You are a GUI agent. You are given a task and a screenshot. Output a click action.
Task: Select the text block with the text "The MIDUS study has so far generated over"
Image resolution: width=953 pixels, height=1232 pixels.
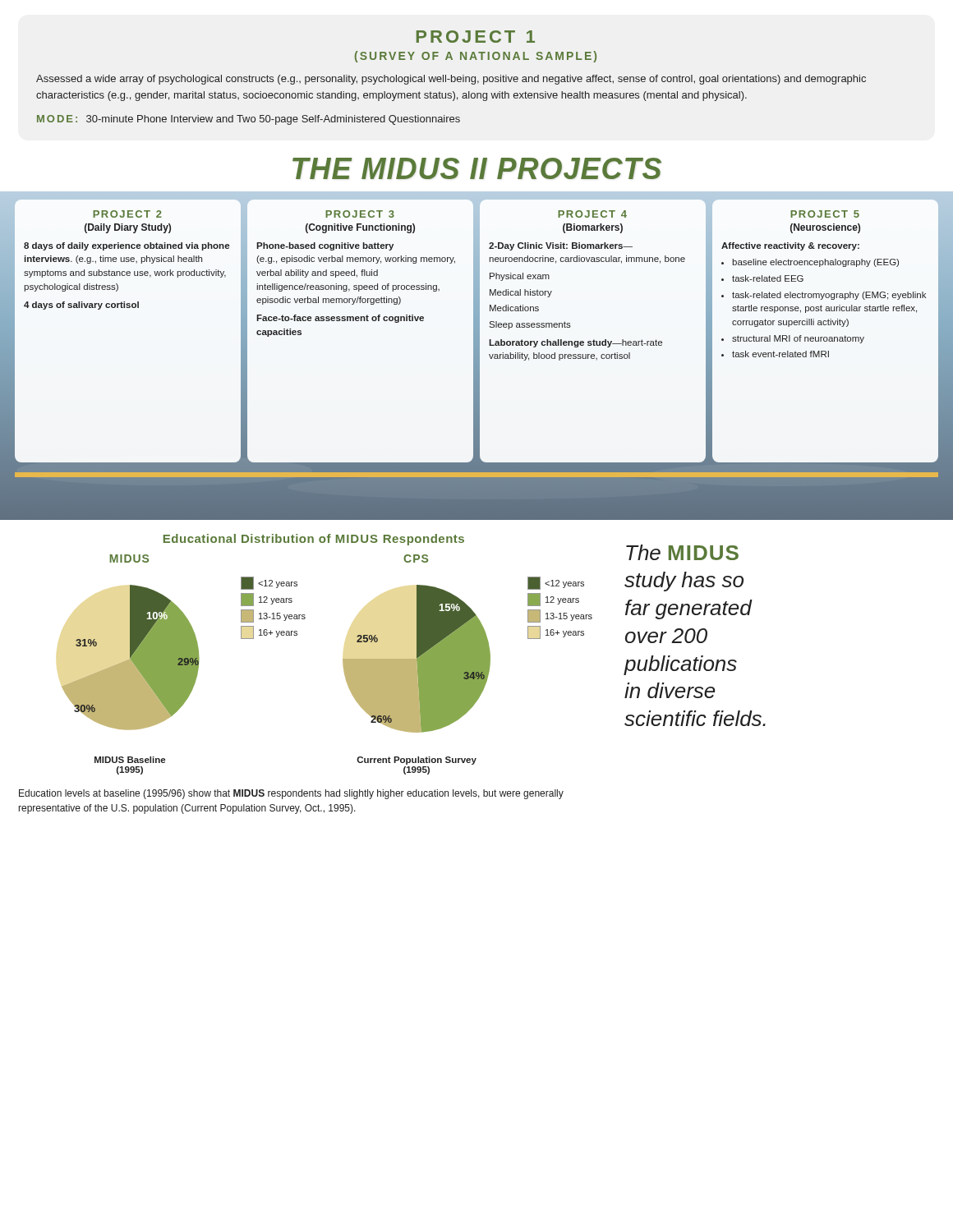(696, 636)
